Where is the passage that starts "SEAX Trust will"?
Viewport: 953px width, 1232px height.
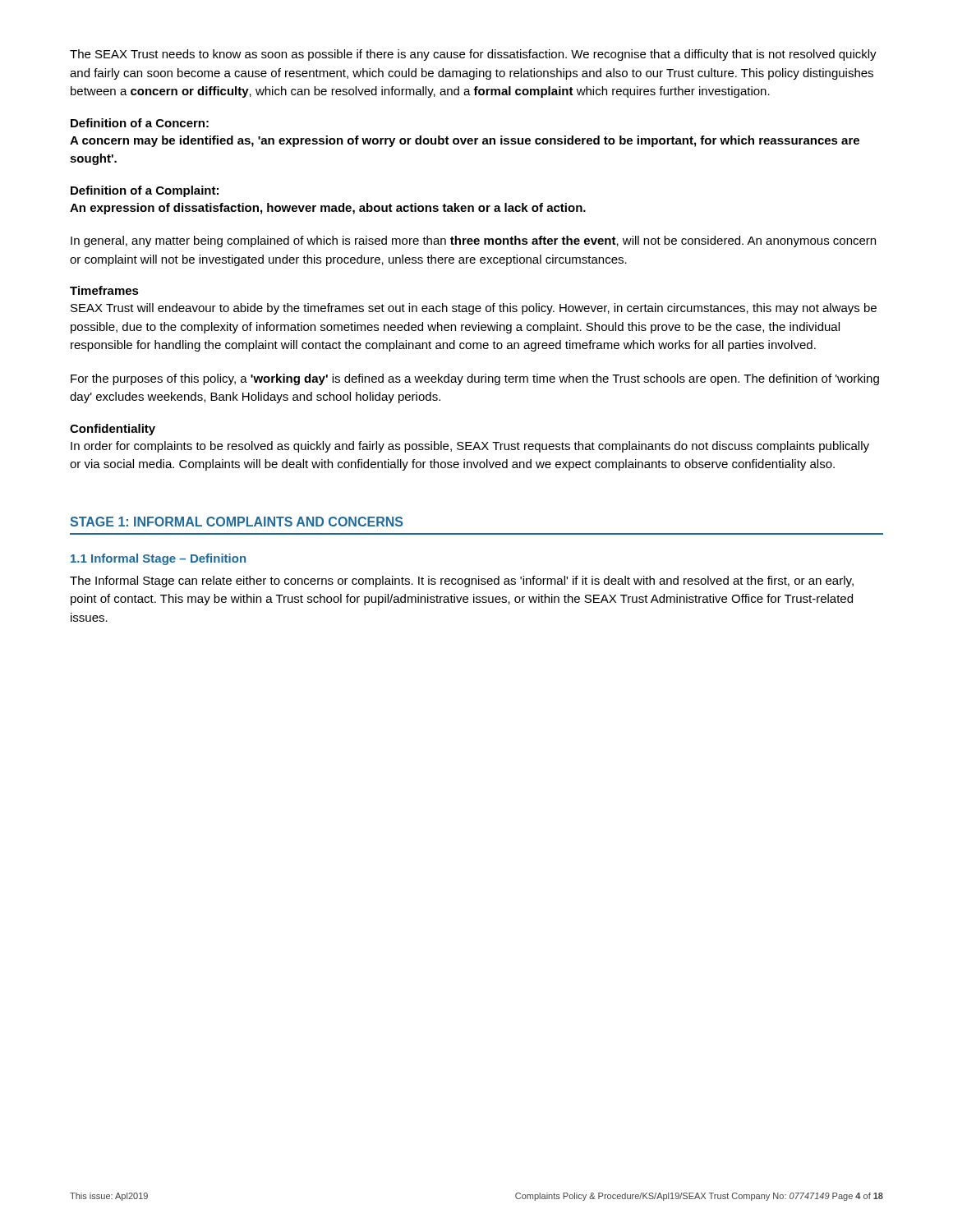coord(473,326)
